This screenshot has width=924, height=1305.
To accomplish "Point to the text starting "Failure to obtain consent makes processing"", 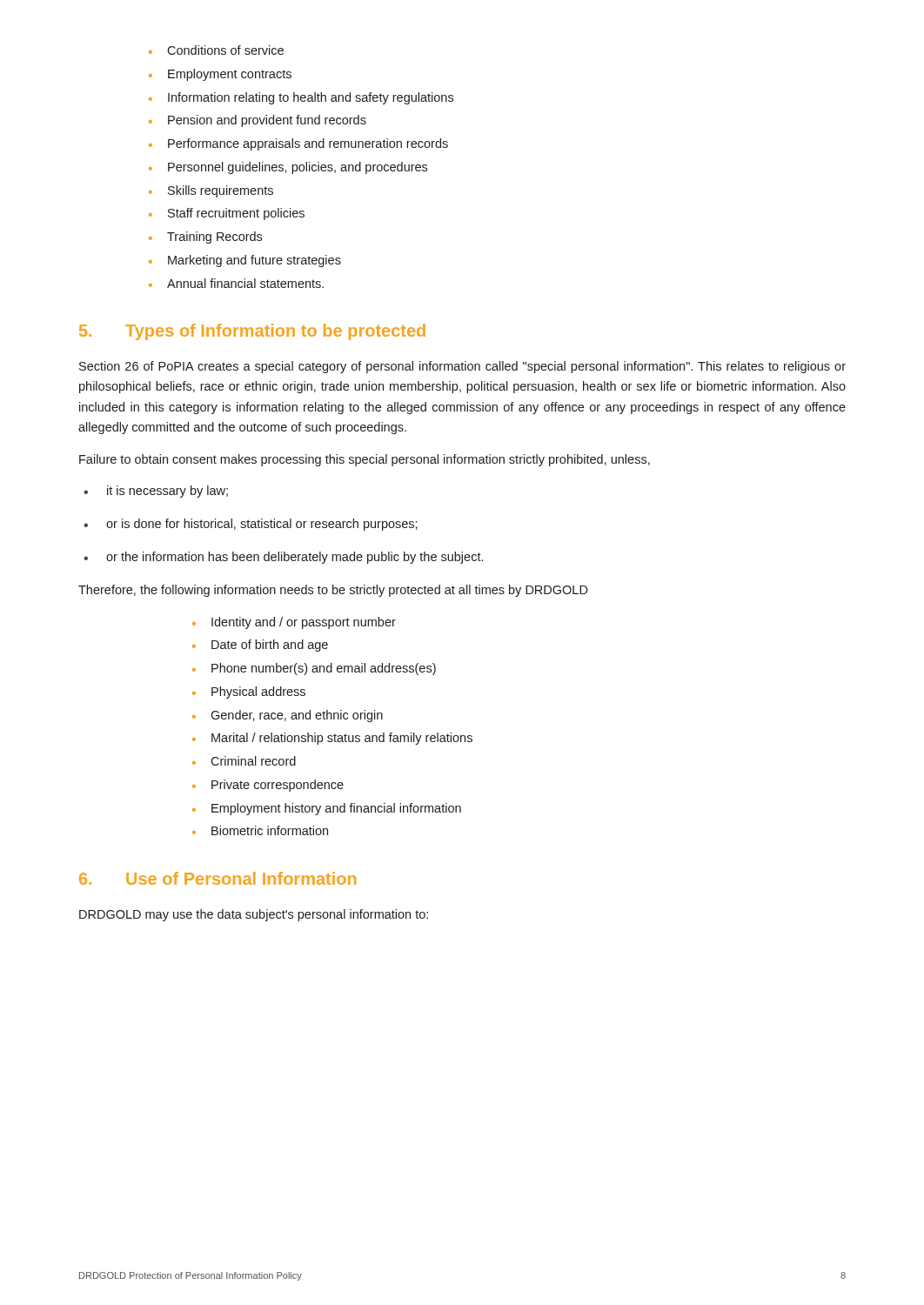I will [x=364, y=459].
